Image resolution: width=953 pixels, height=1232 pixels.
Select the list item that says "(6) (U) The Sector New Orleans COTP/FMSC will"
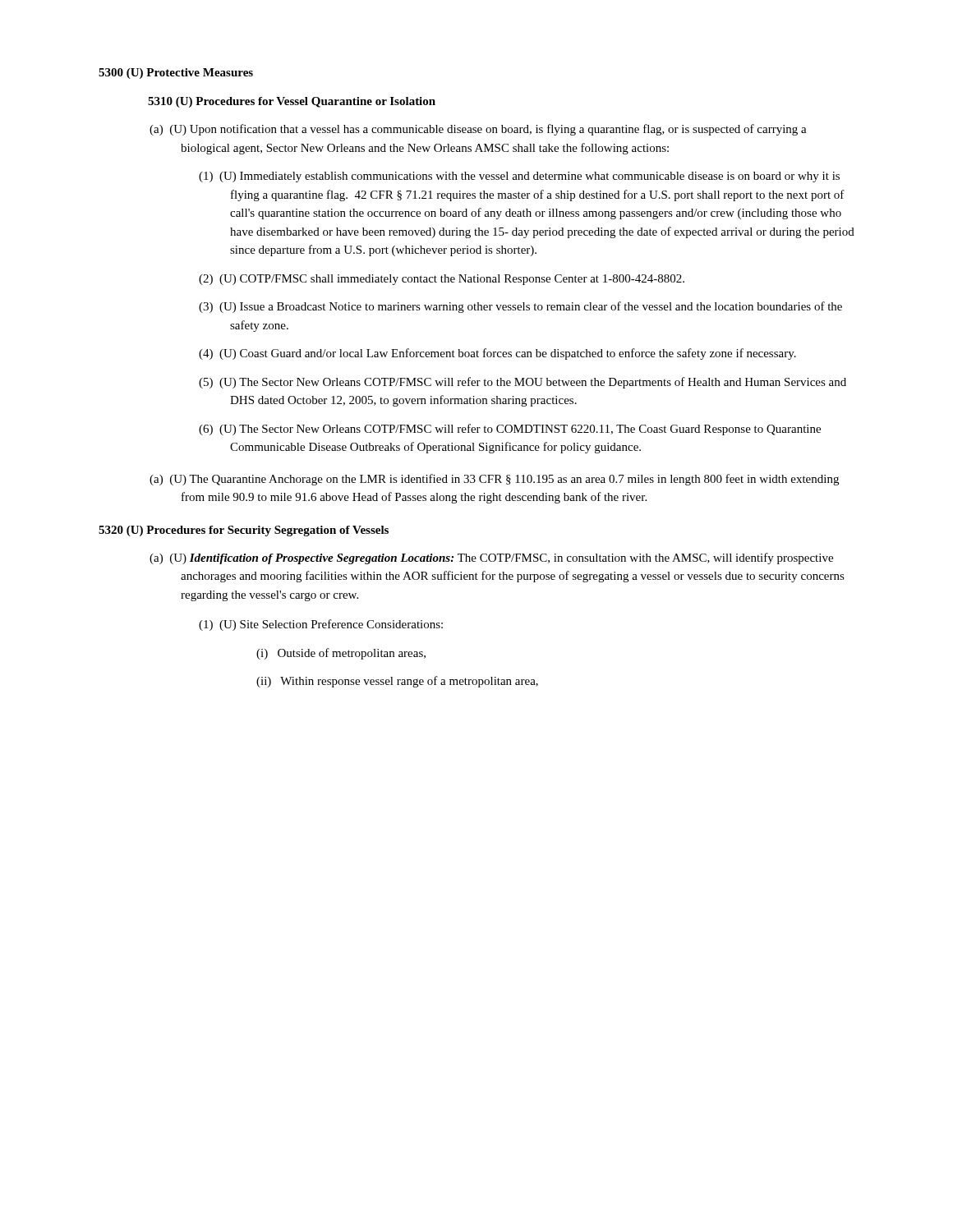click(x=526, y=438)
